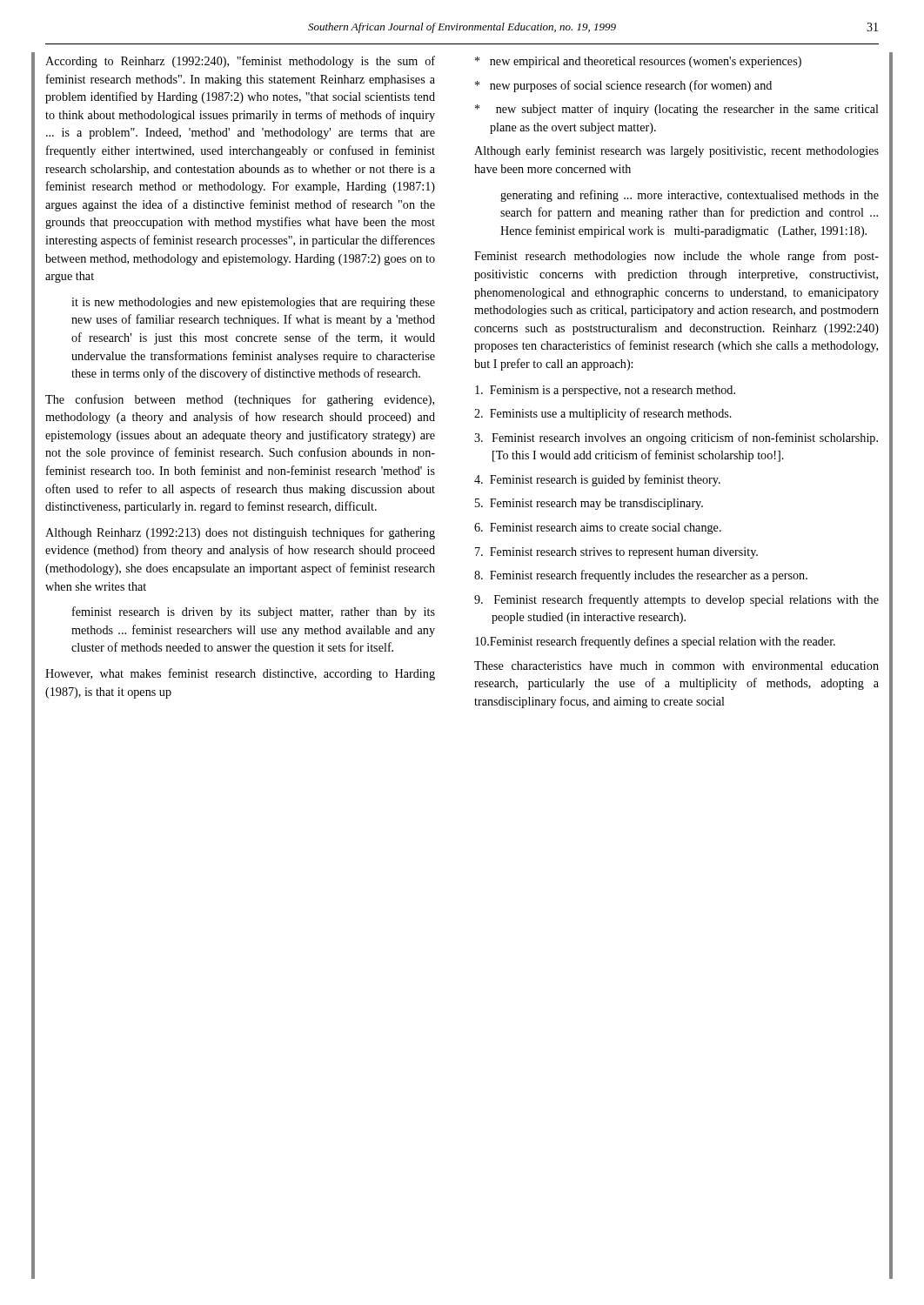The image size is (924, 1305).
Task: Click on the text starting "Feminism is a perspective,"
Action: [x=676, y=390]
